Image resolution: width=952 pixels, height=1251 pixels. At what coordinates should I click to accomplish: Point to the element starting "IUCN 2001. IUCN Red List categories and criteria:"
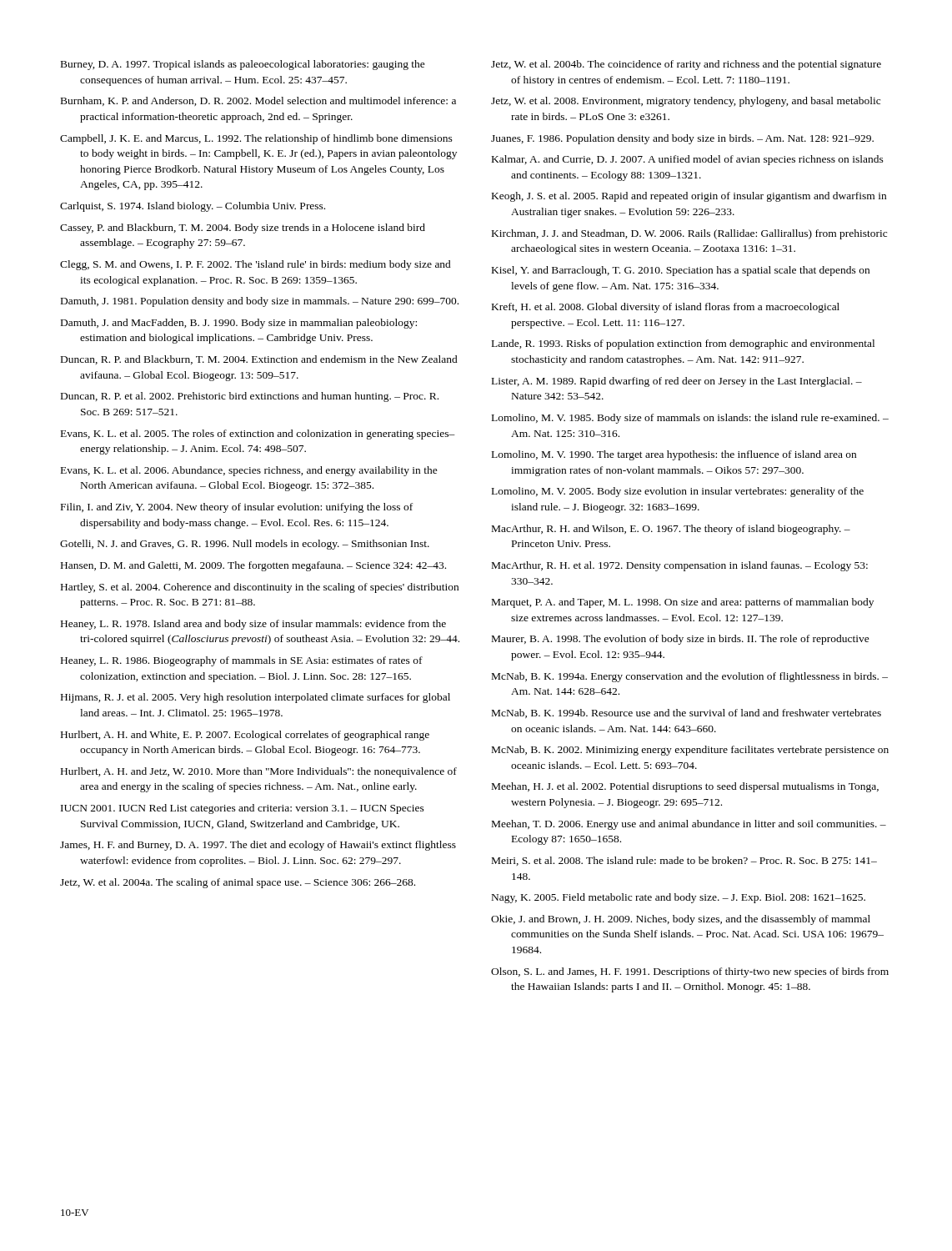(242, 816)
